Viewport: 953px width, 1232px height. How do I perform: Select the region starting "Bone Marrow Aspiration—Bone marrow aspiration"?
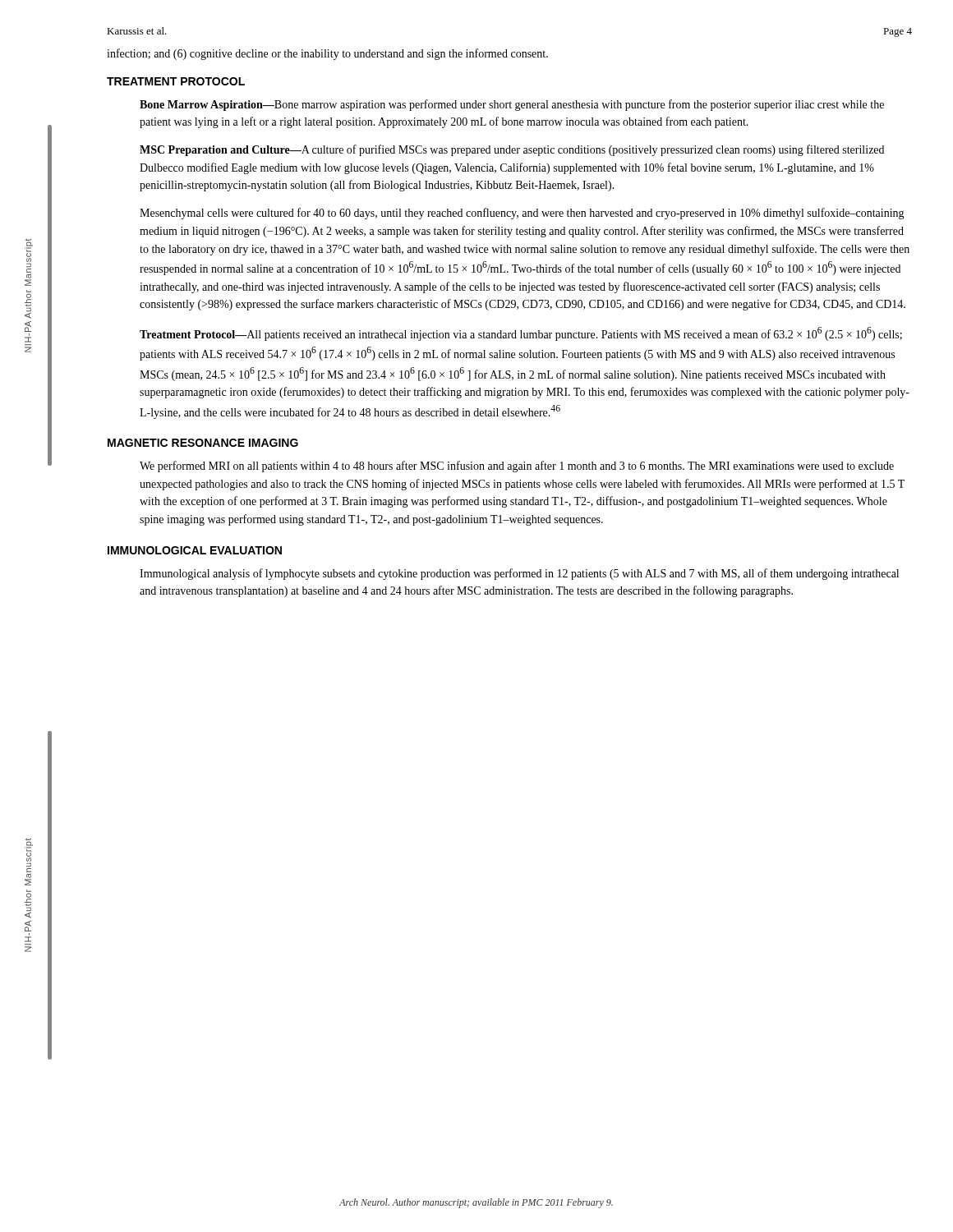(512, 113)
